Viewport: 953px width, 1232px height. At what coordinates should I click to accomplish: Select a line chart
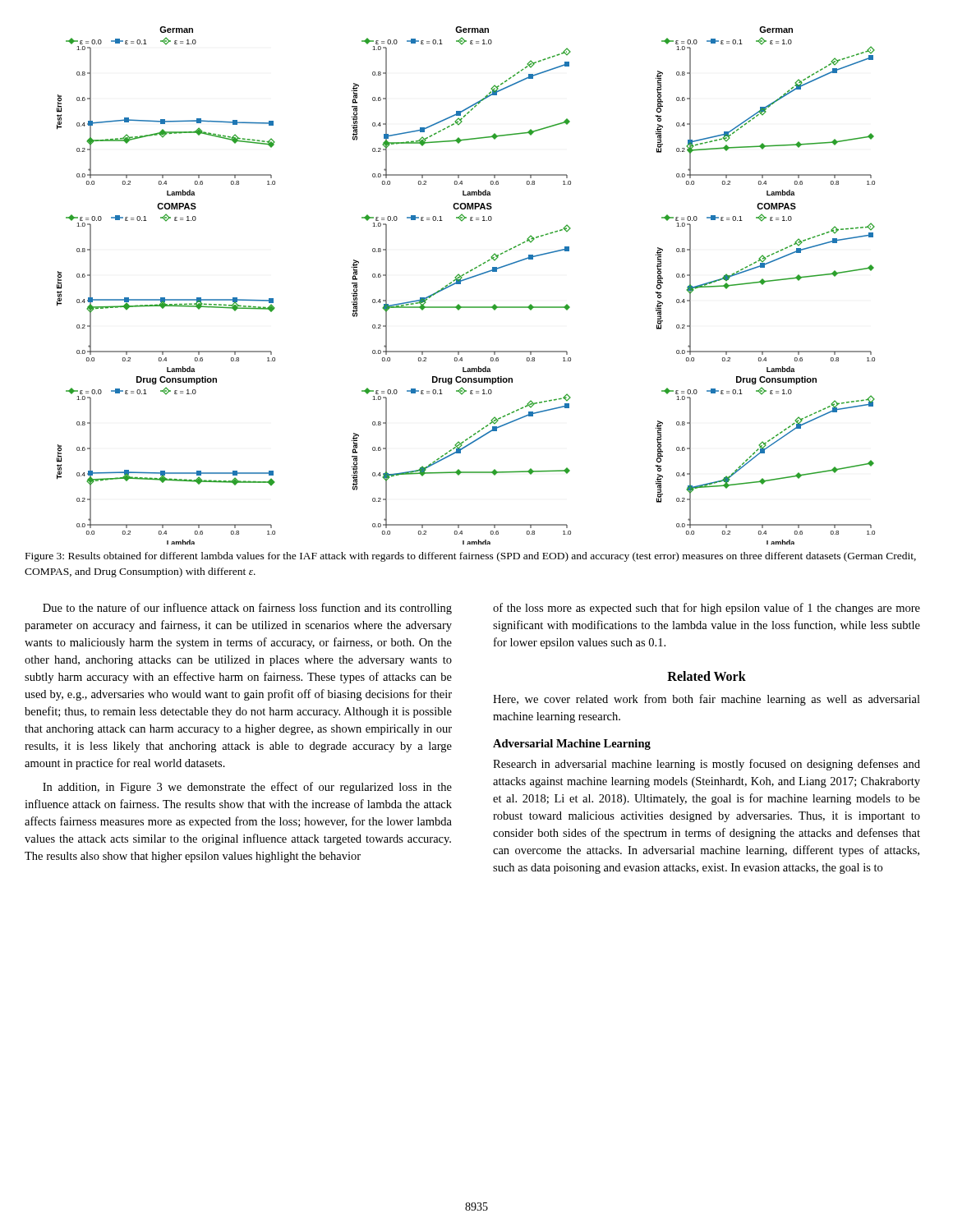tap(476, 280)
